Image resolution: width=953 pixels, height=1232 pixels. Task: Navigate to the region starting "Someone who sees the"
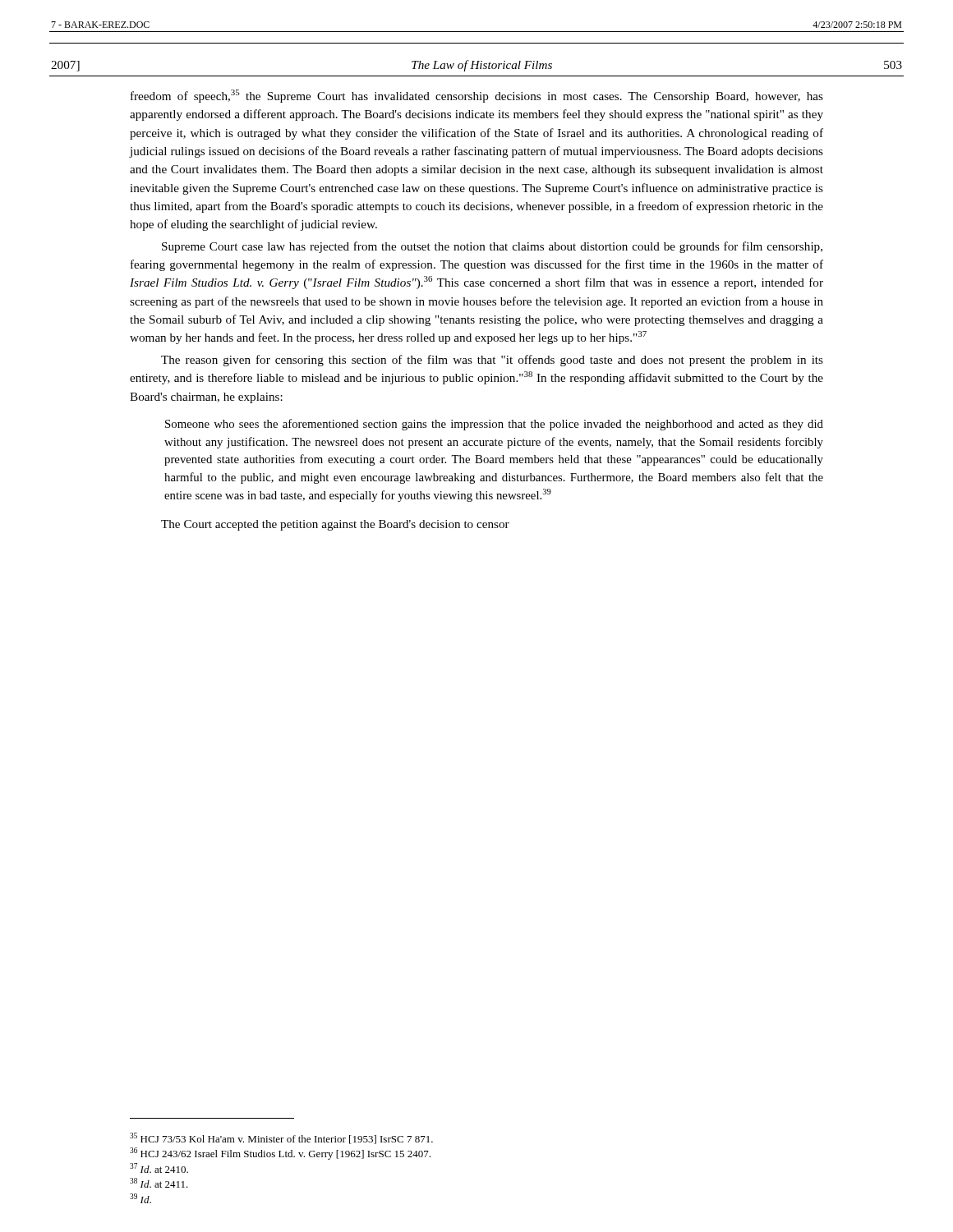(494, 459)
